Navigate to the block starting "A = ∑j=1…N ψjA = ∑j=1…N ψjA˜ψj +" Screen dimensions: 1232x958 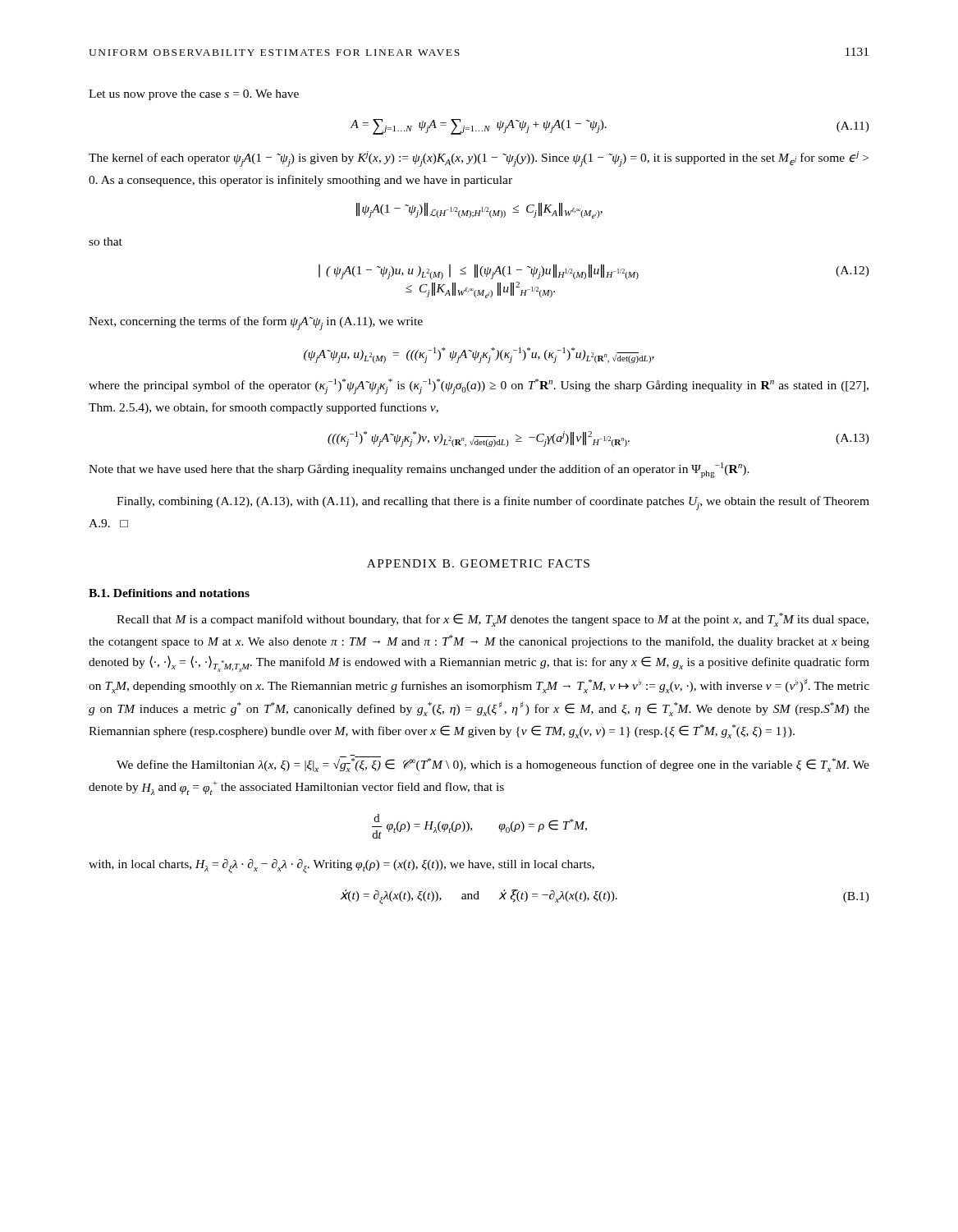pos(479,125)
